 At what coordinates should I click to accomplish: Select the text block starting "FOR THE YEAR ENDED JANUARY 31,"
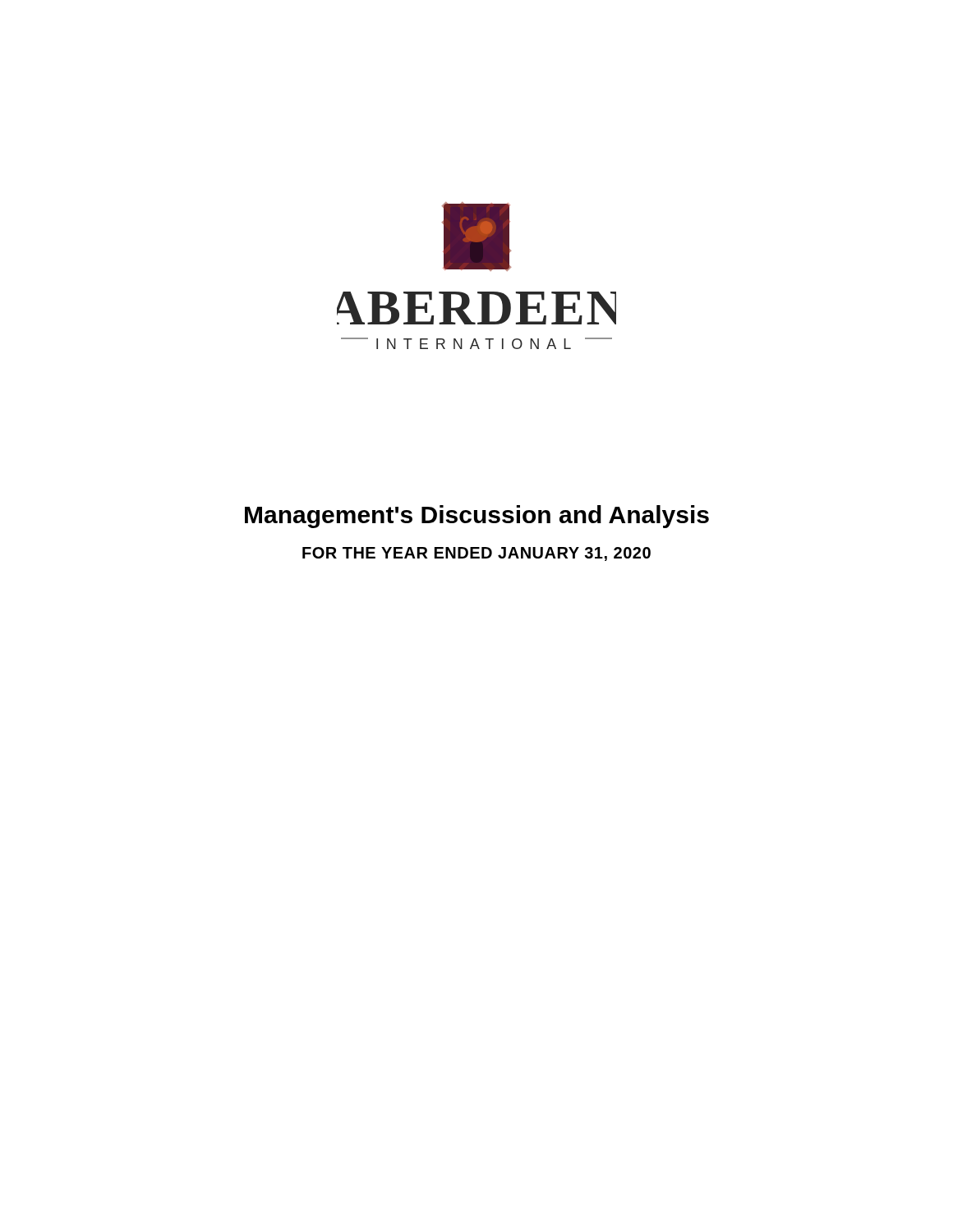476,553
